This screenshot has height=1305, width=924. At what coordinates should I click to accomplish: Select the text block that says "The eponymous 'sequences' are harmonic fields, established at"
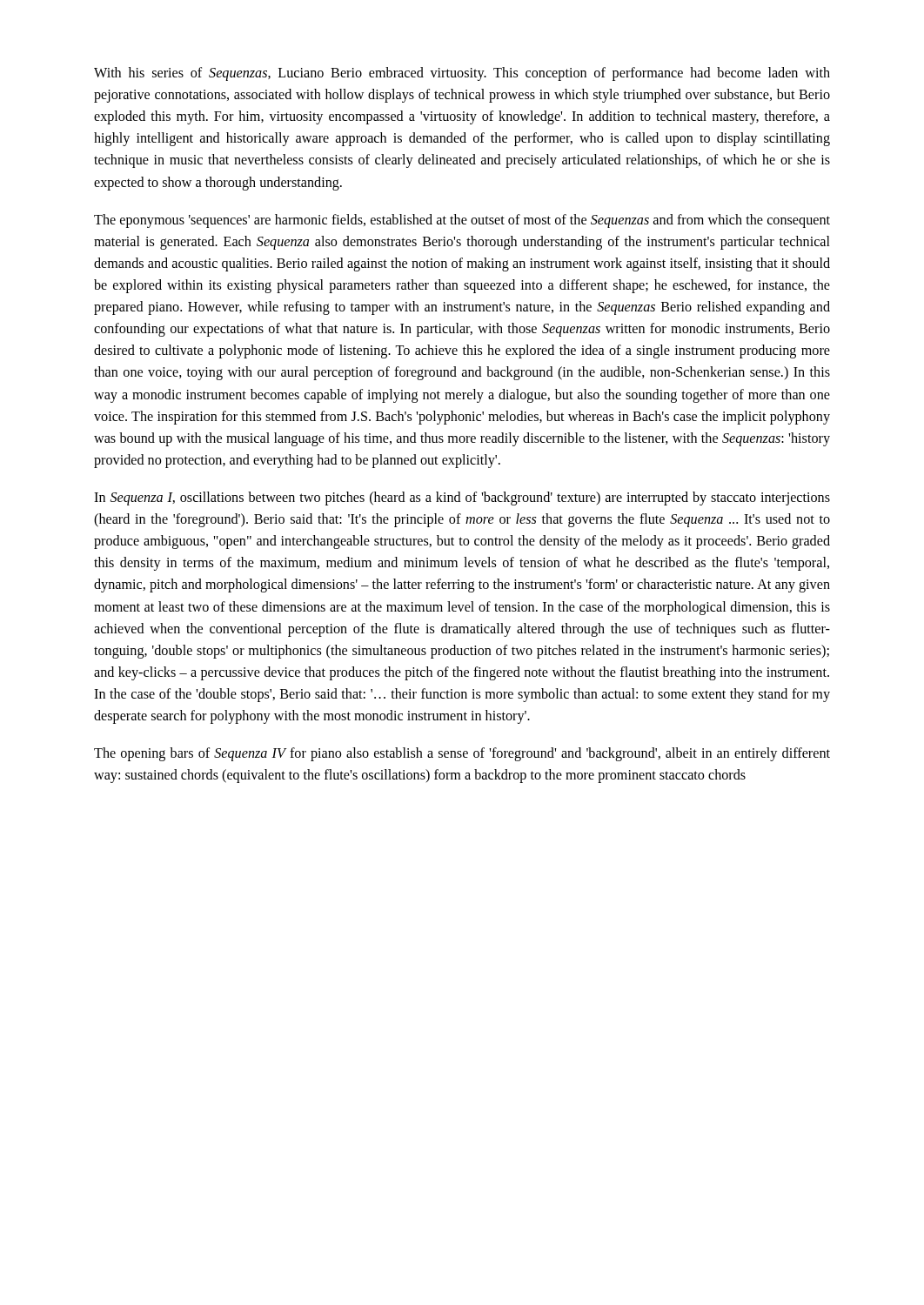tap(462, 340)
